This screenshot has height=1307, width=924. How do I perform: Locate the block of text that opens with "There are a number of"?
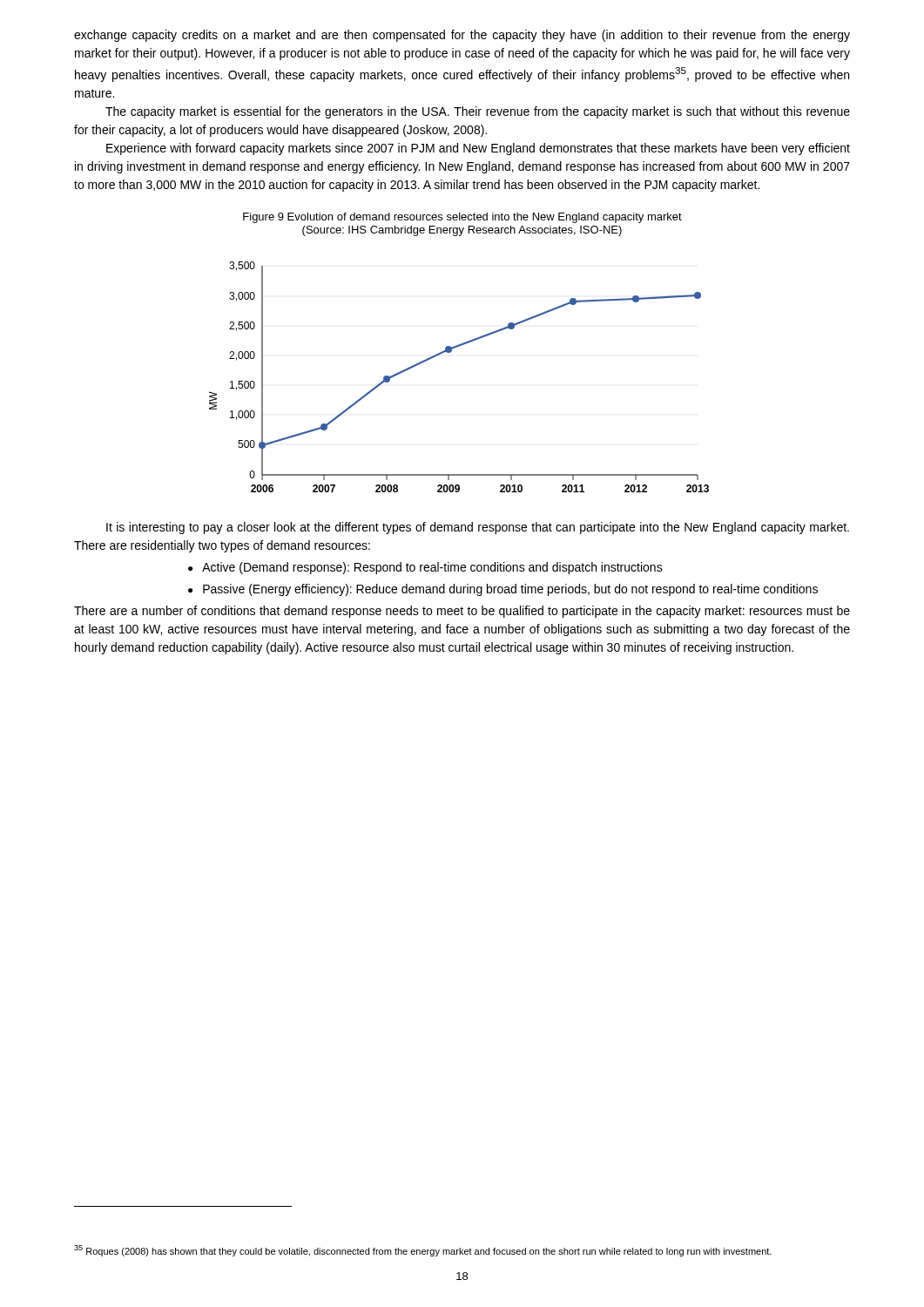coord(462,629)
